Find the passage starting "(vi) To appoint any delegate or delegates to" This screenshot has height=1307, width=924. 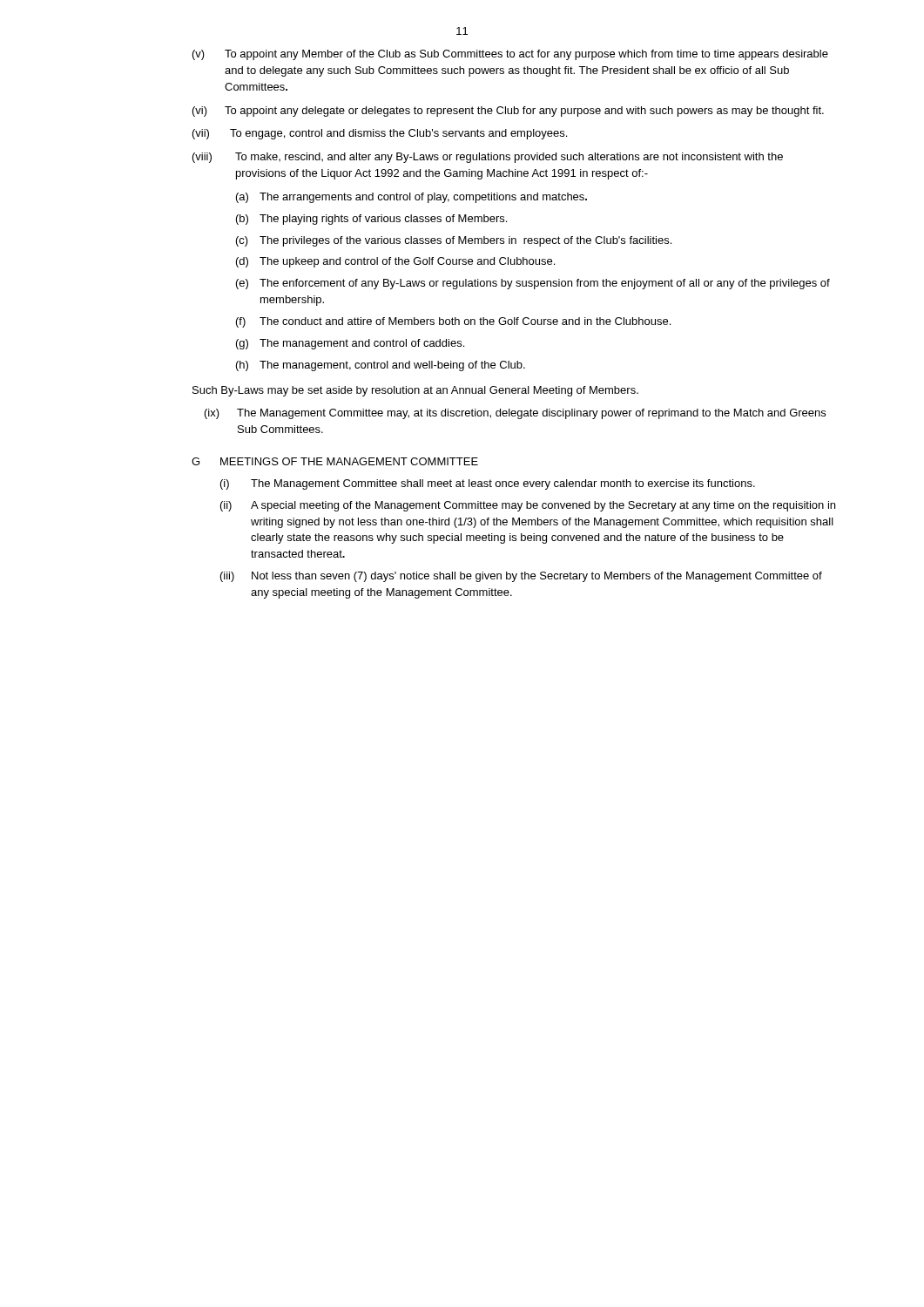coord(508,111)
